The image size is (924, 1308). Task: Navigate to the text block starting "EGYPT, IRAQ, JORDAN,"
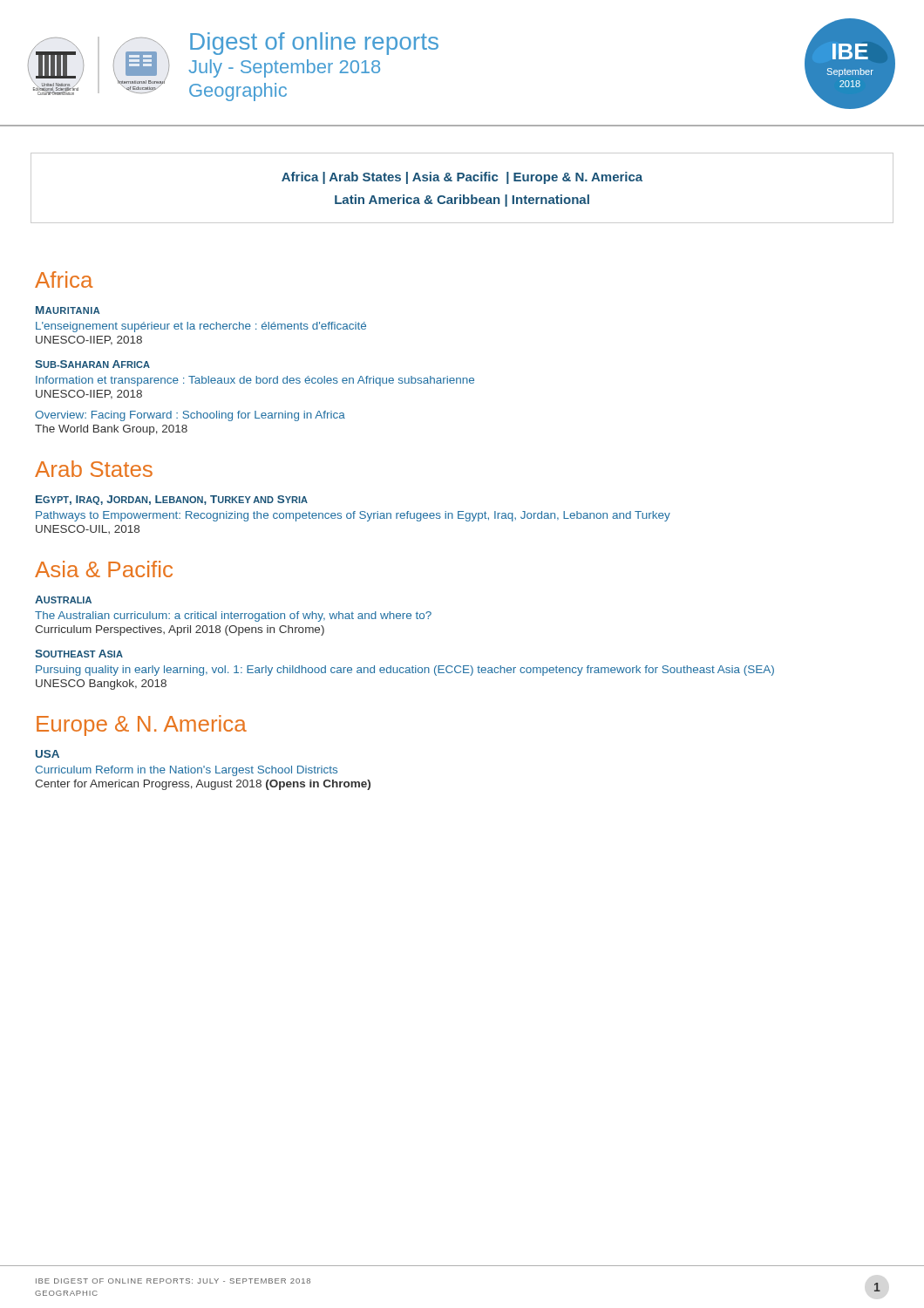pos(171,499)
